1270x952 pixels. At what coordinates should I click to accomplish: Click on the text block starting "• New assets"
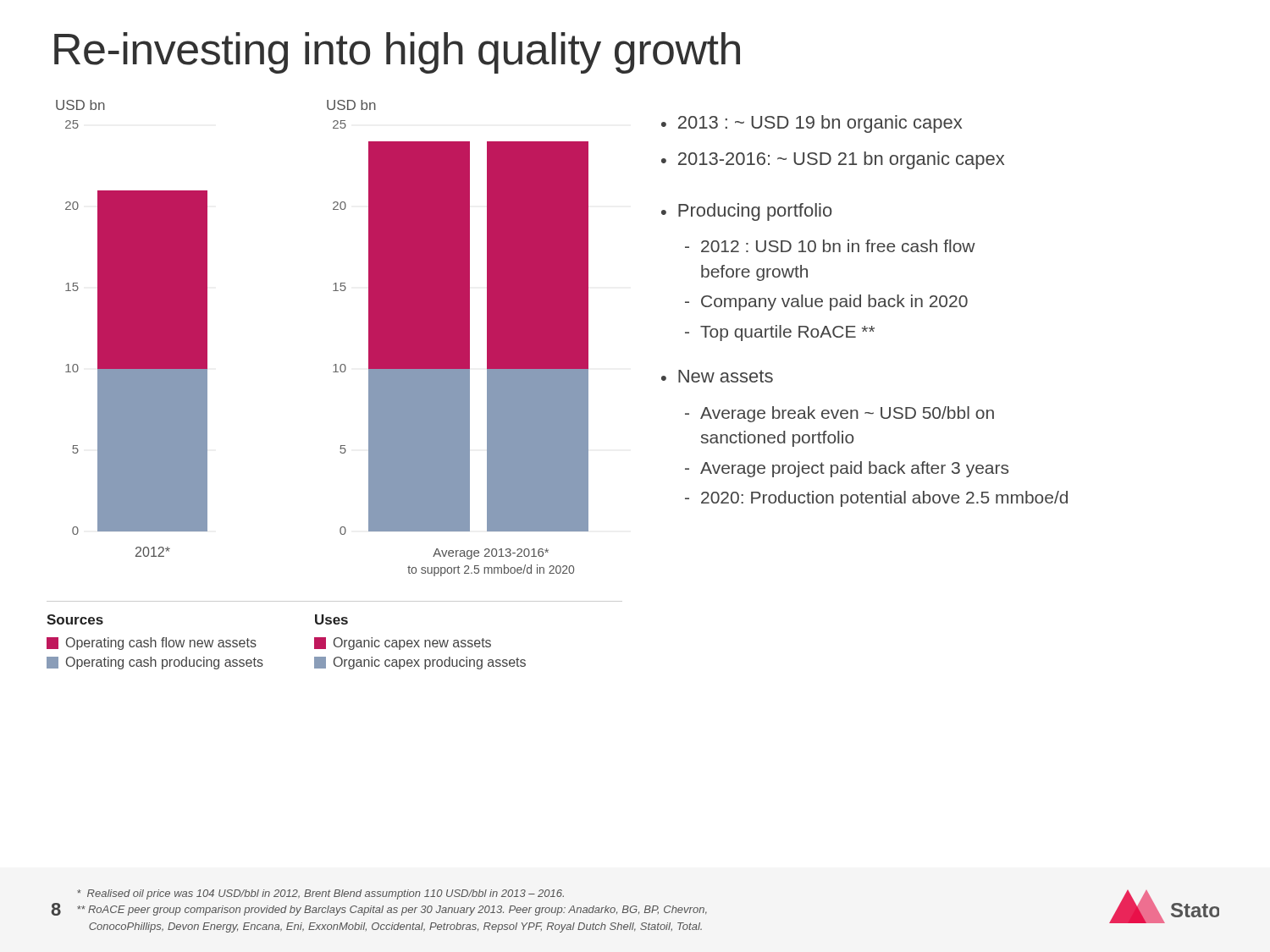click(717, 378)
